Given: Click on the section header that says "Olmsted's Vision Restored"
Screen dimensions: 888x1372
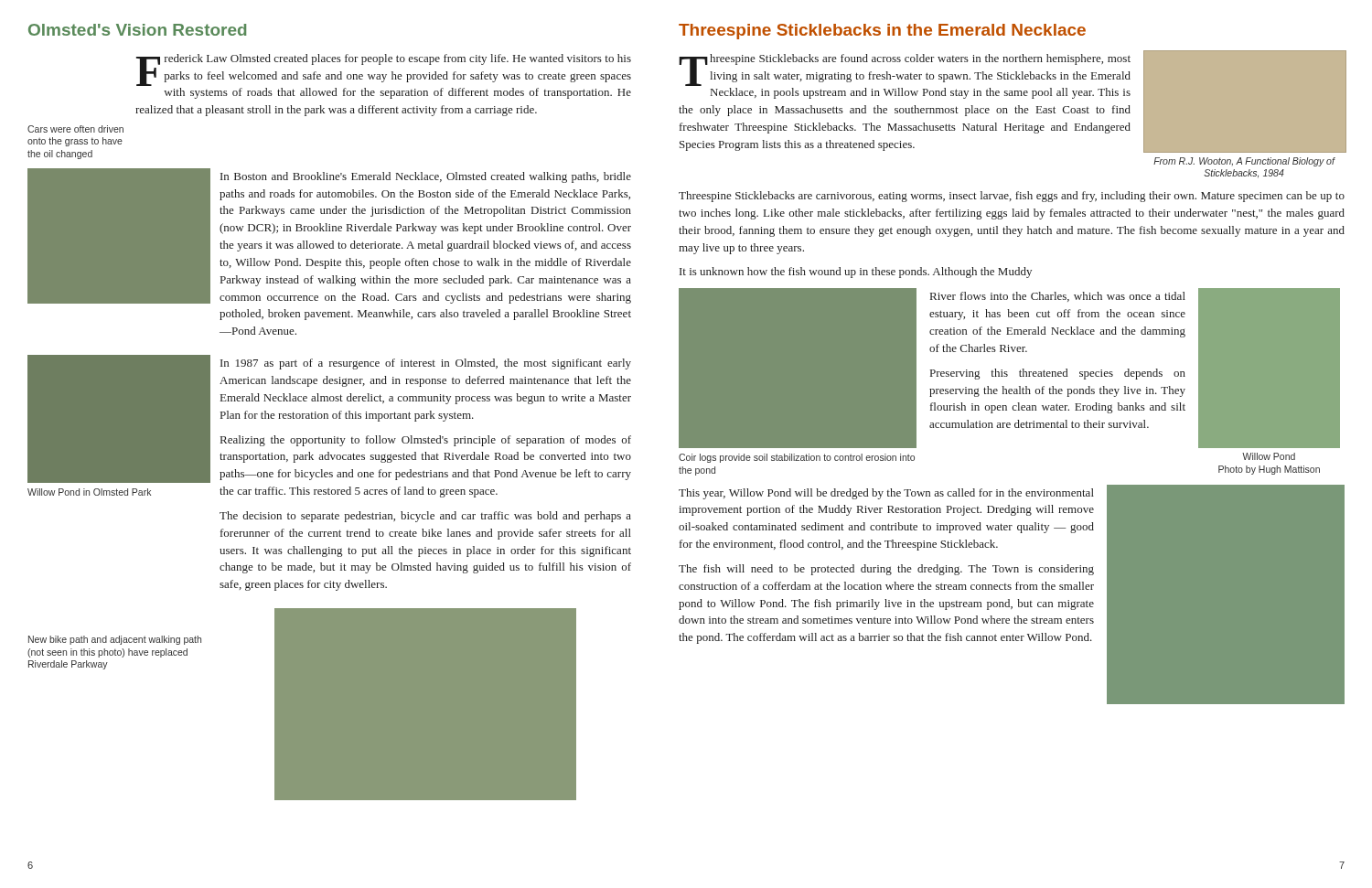Looking at the screenshot, I should tap(138, 31).
